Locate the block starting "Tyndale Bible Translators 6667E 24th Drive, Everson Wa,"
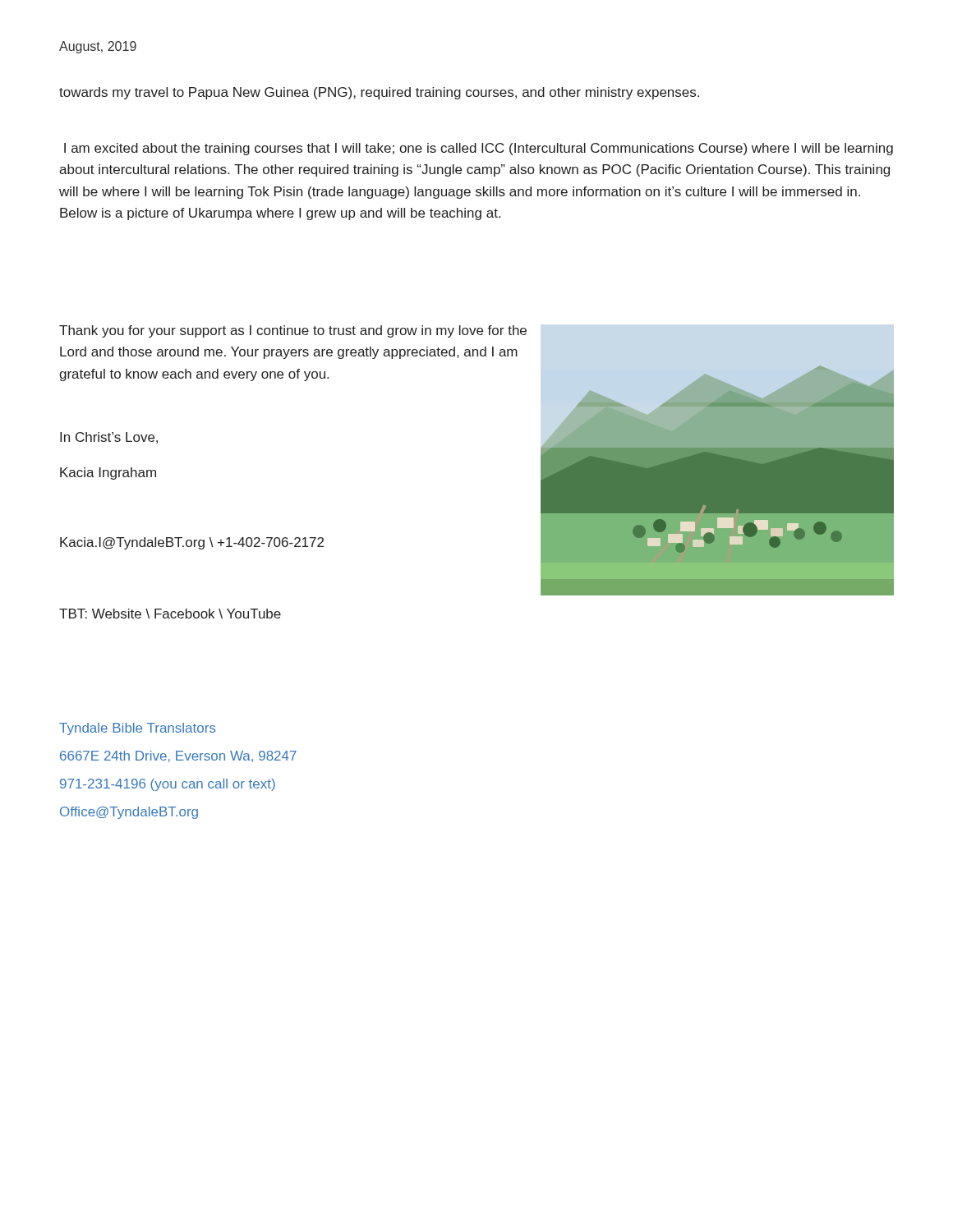953x1232 pixels. (178, 770)
